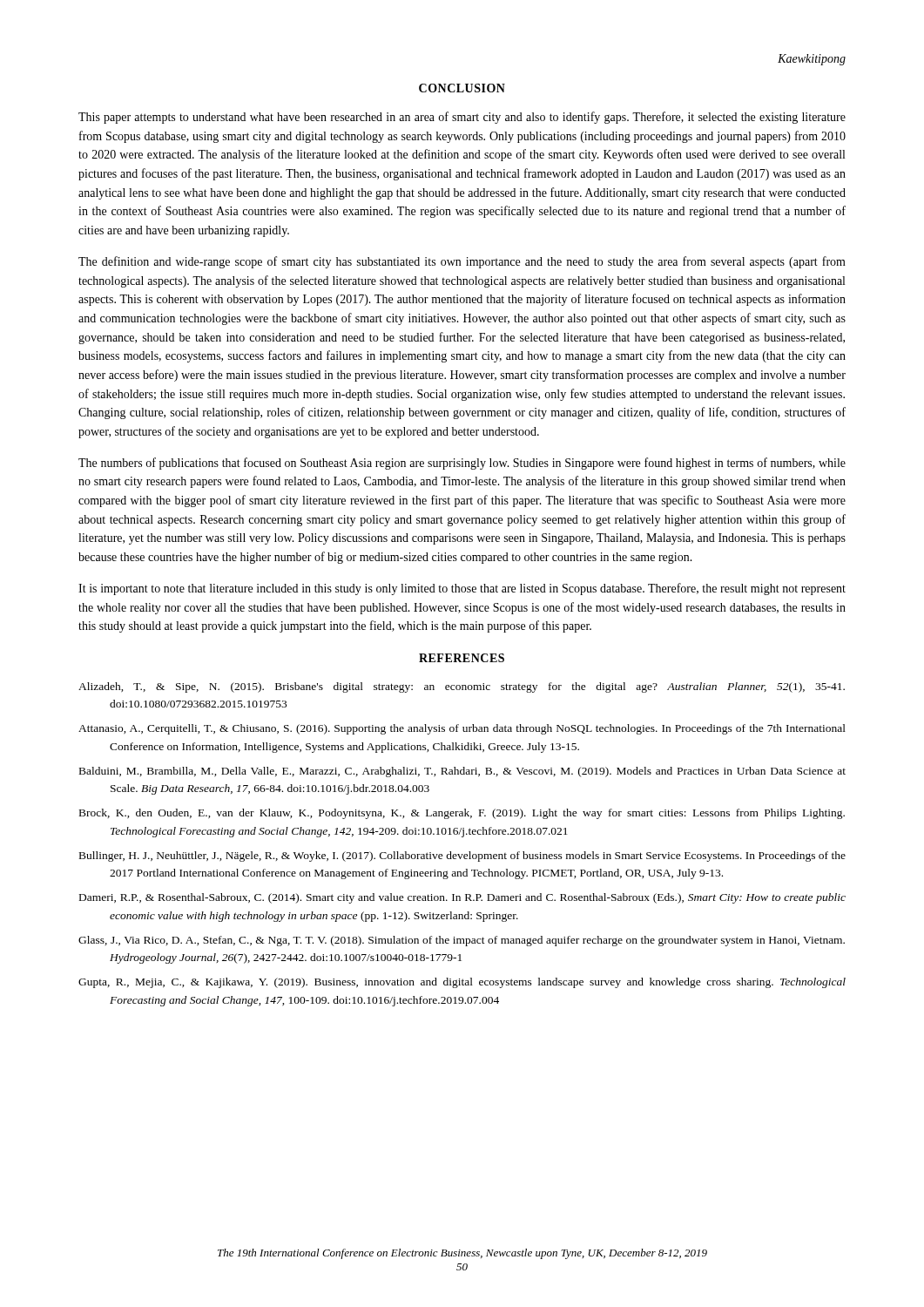924x1307 pixels.
Task: Point to the block beginning "Glass, J., Via Rico, D. A.,"
Action: [462, 948]
